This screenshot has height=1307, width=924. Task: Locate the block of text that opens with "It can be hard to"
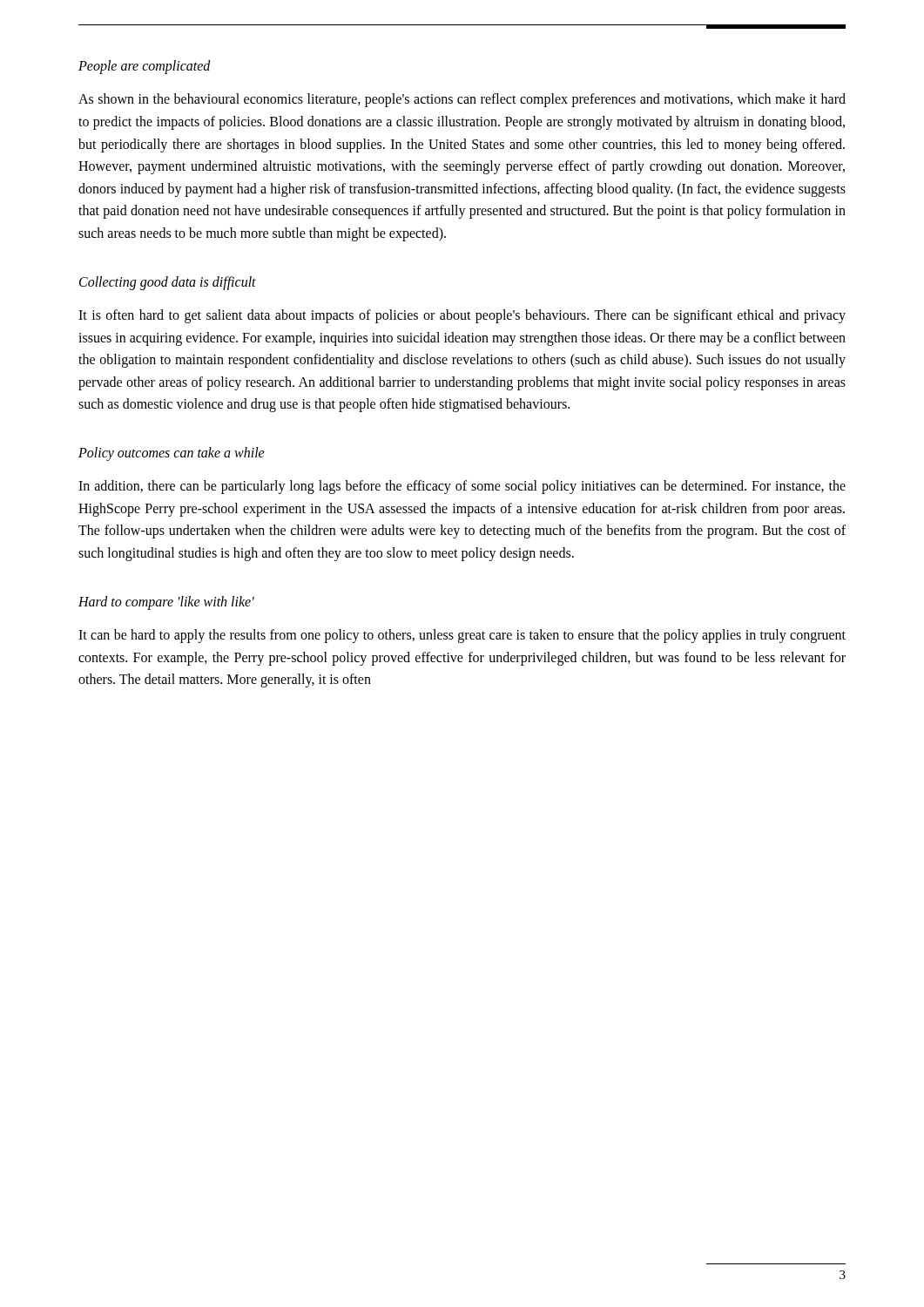[x=462, y=657]
